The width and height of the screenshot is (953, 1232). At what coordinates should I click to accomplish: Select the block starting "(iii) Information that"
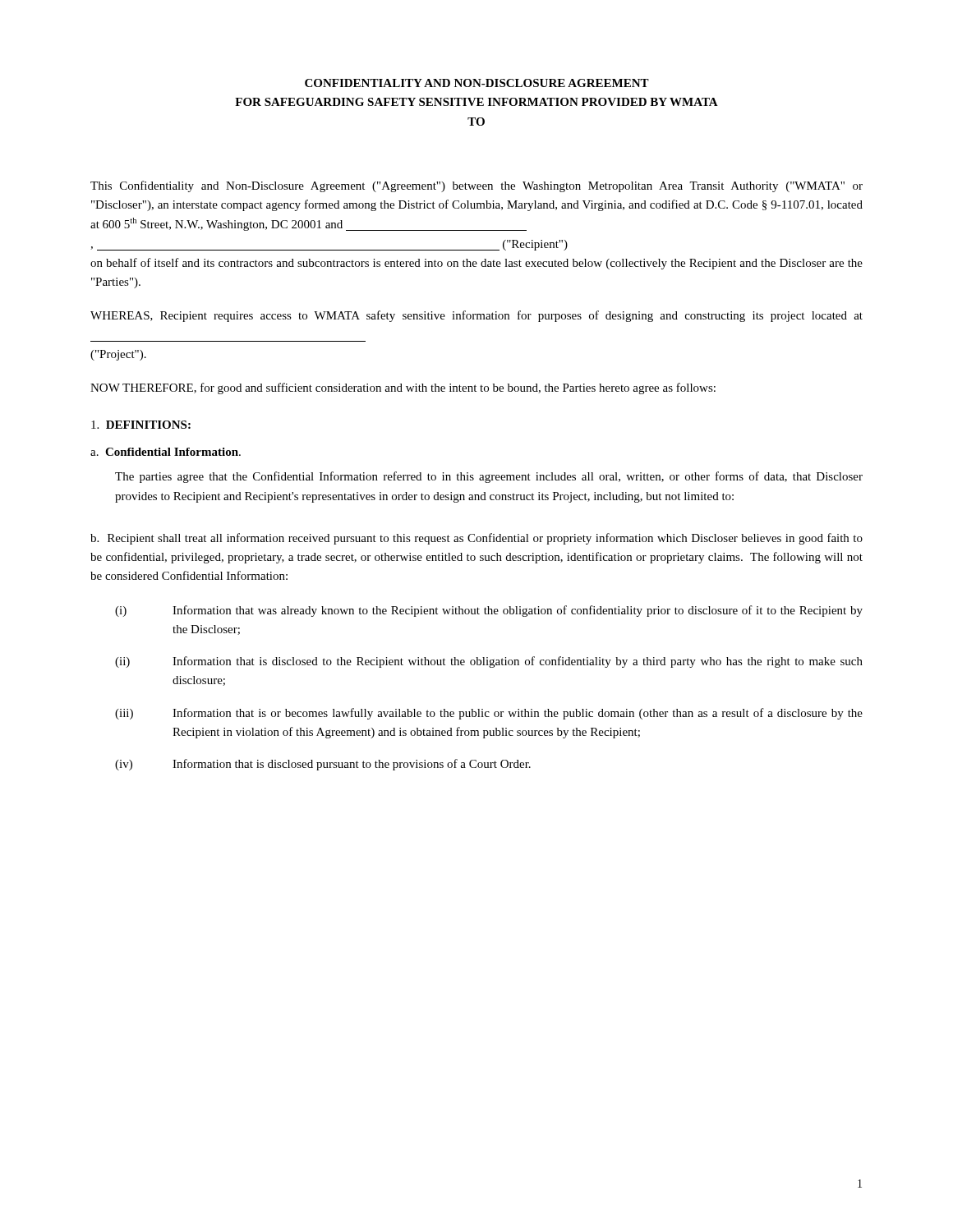[x=476, y=723]
